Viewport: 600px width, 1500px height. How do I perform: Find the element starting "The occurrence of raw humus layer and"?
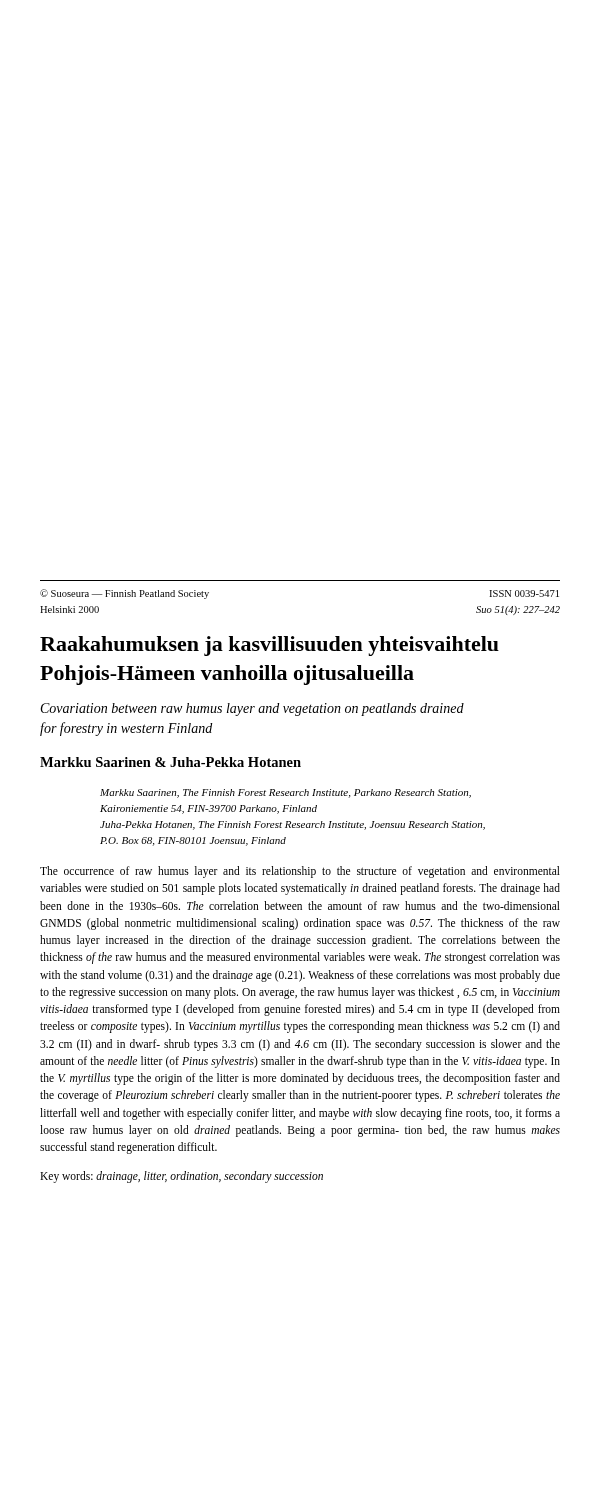point(300,1009)
